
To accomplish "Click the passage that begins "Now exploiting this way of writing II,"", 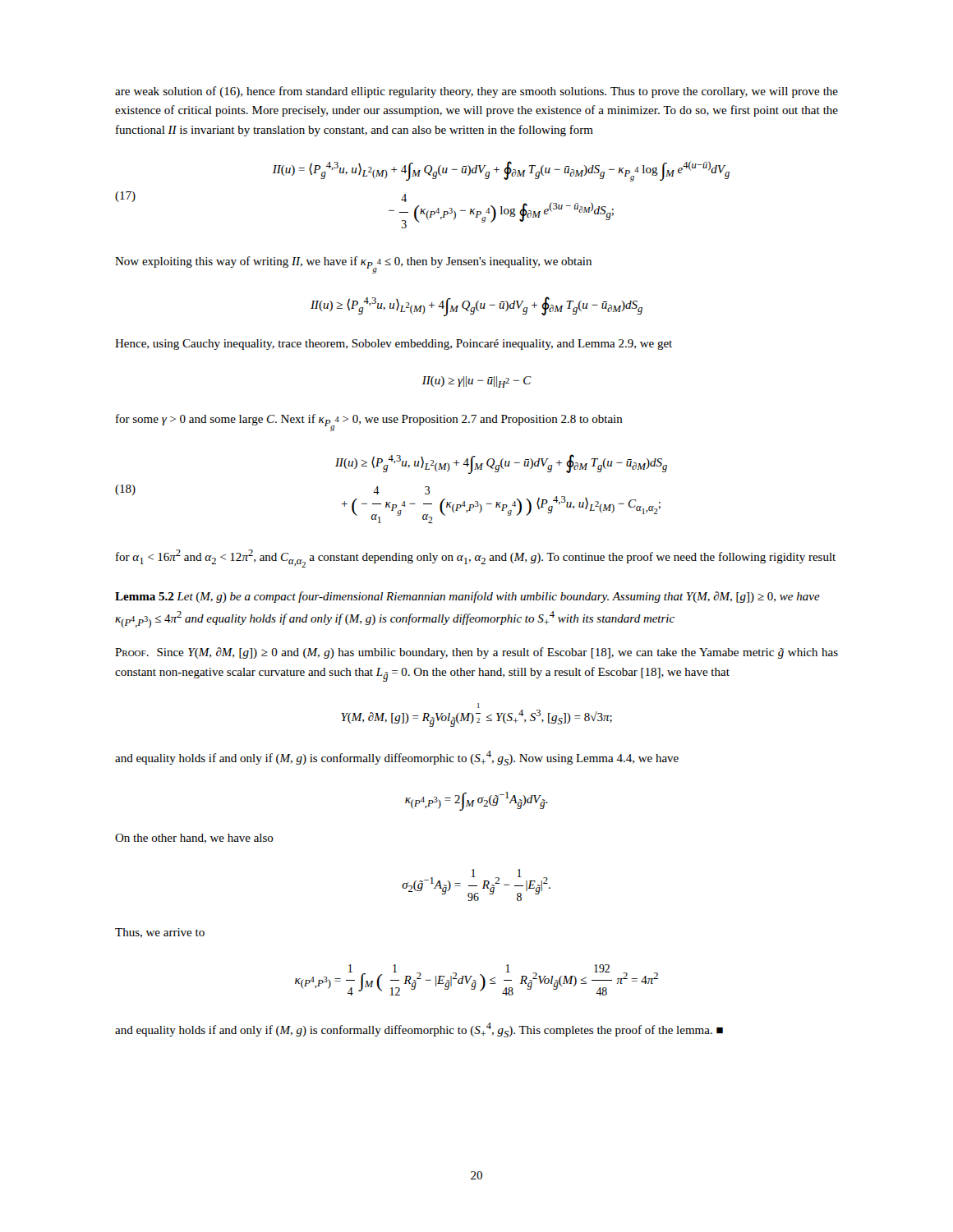I will [x=354, y=264].
